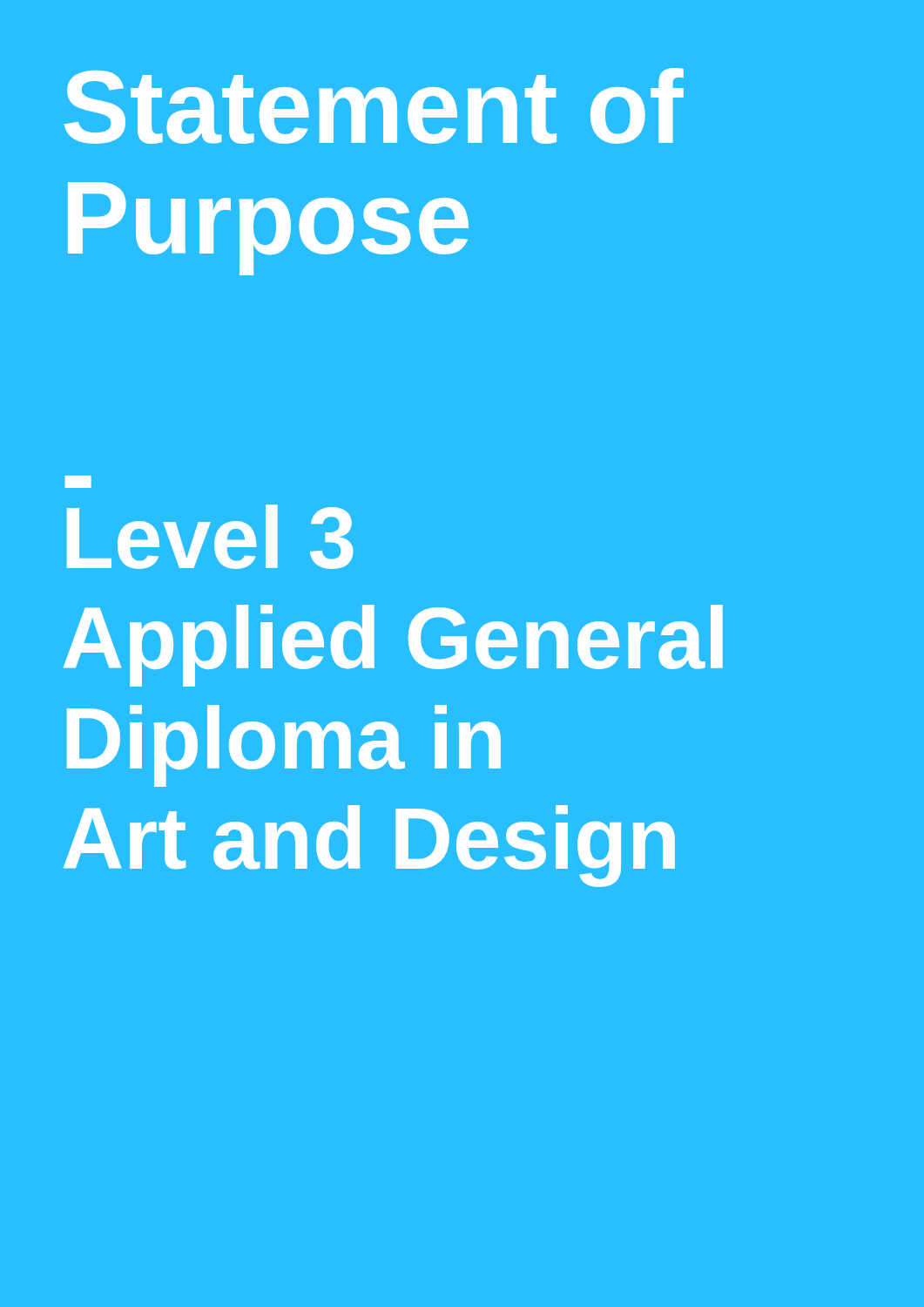
Task: Point to the title beginning "Level 3Applied GeneralDiploma"
Action: tap(471, 688)
